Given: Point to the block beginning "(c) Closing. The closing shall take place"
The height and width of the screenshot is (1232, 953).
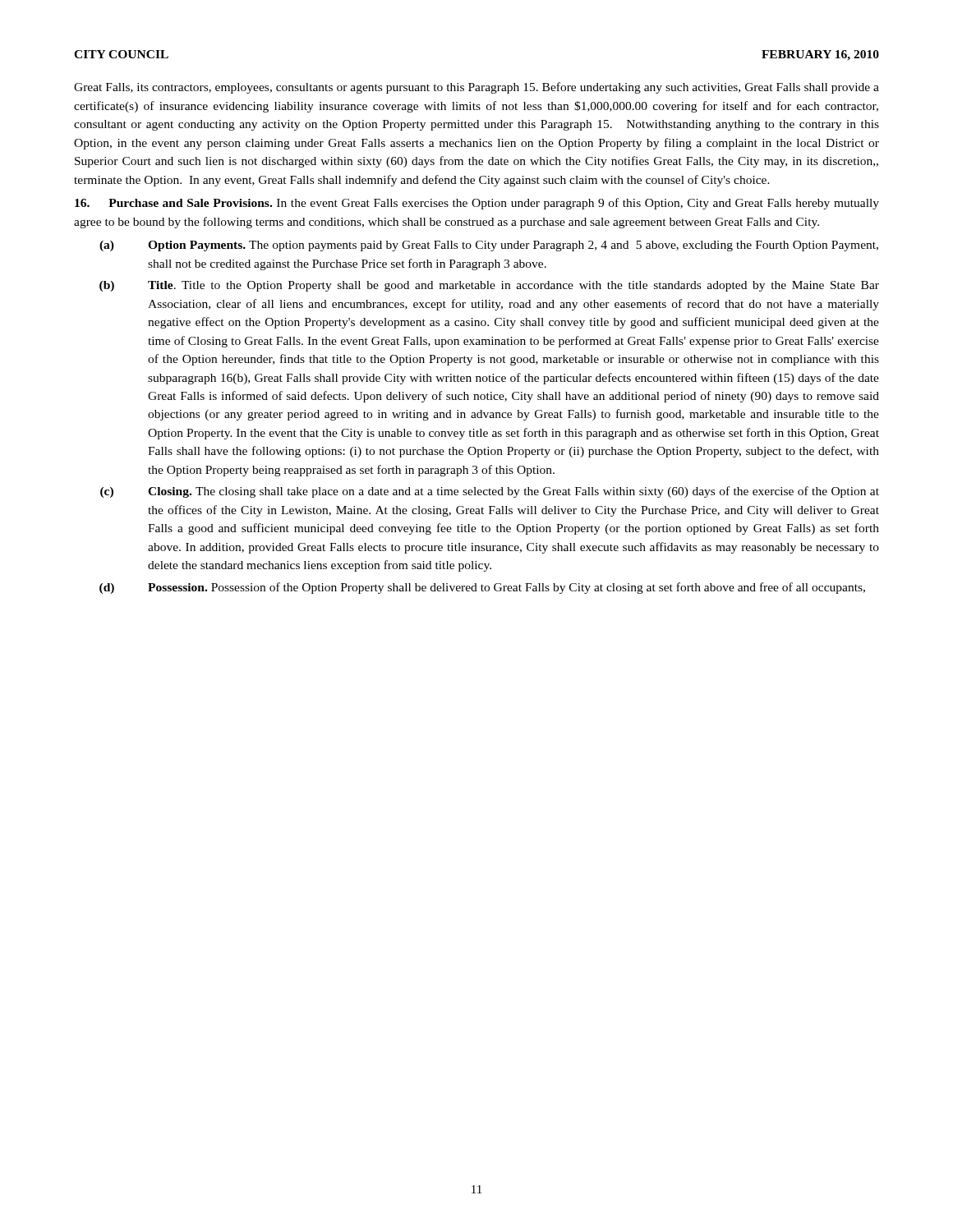Looking at the screenshot, I should 476,528.
